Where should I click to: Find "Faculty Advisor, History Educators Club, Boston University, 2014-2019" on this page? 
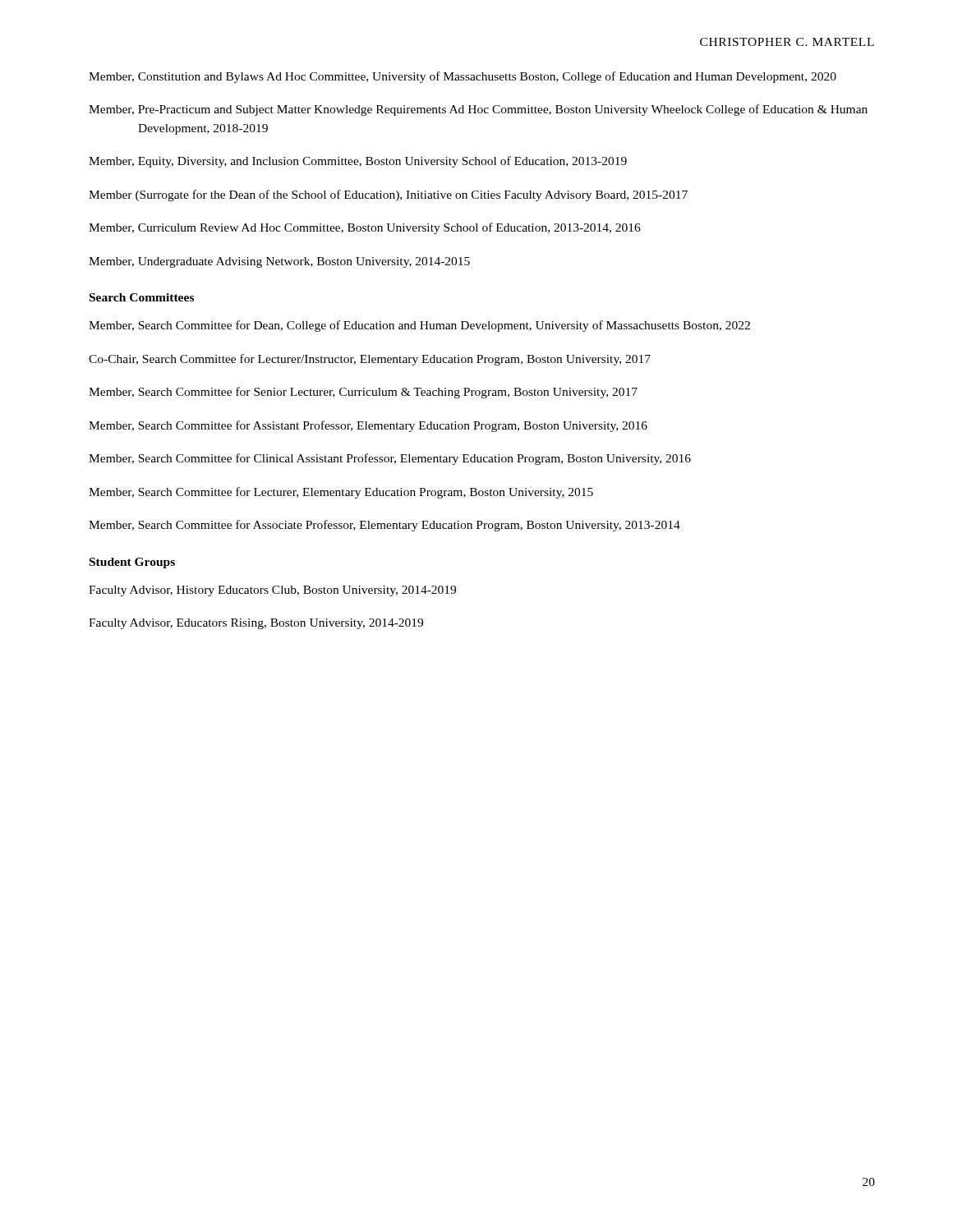(272, 591)
